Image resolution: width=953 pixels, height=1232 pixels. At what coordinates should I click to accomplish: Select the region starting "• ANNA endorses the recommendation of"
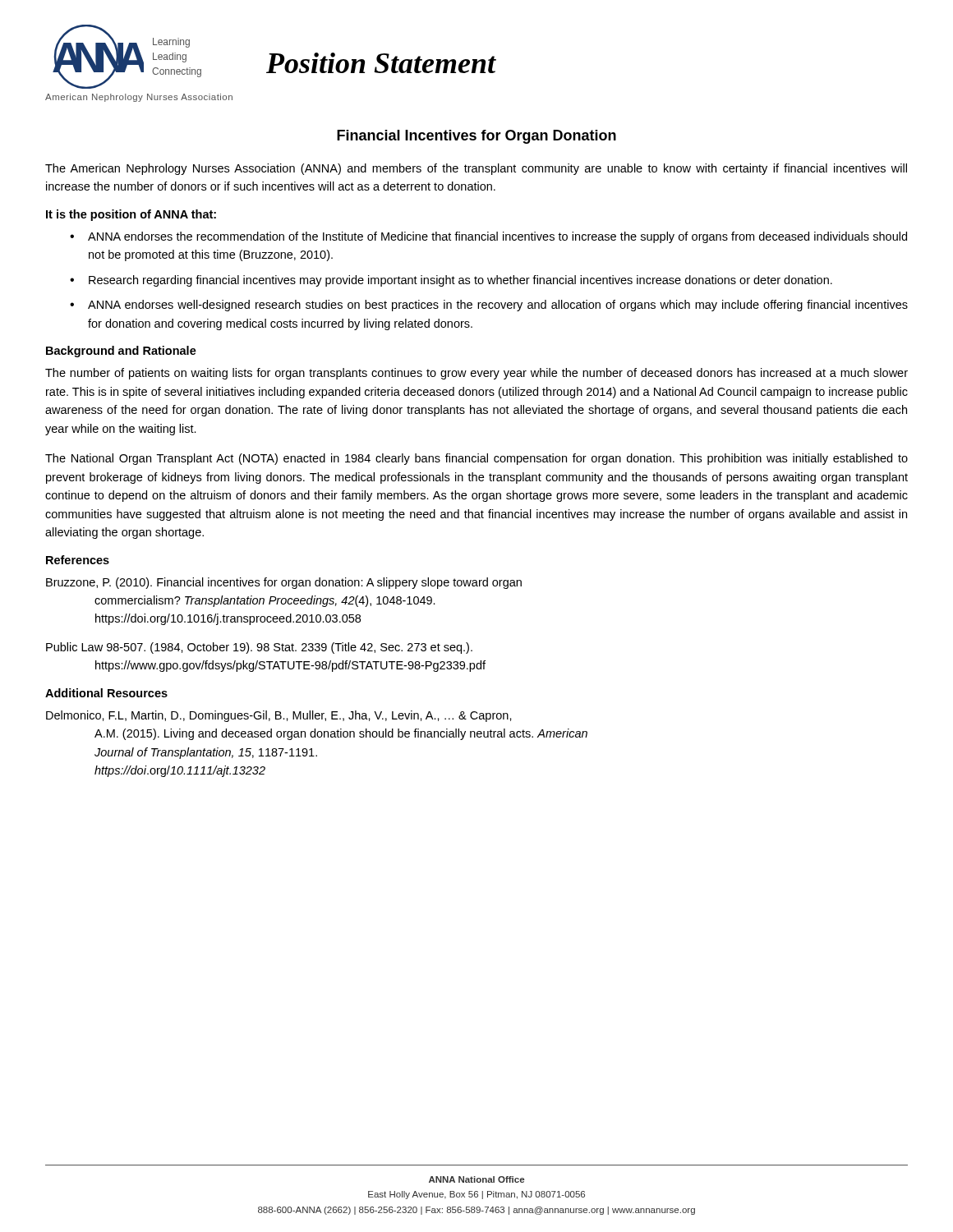(489, 246)
